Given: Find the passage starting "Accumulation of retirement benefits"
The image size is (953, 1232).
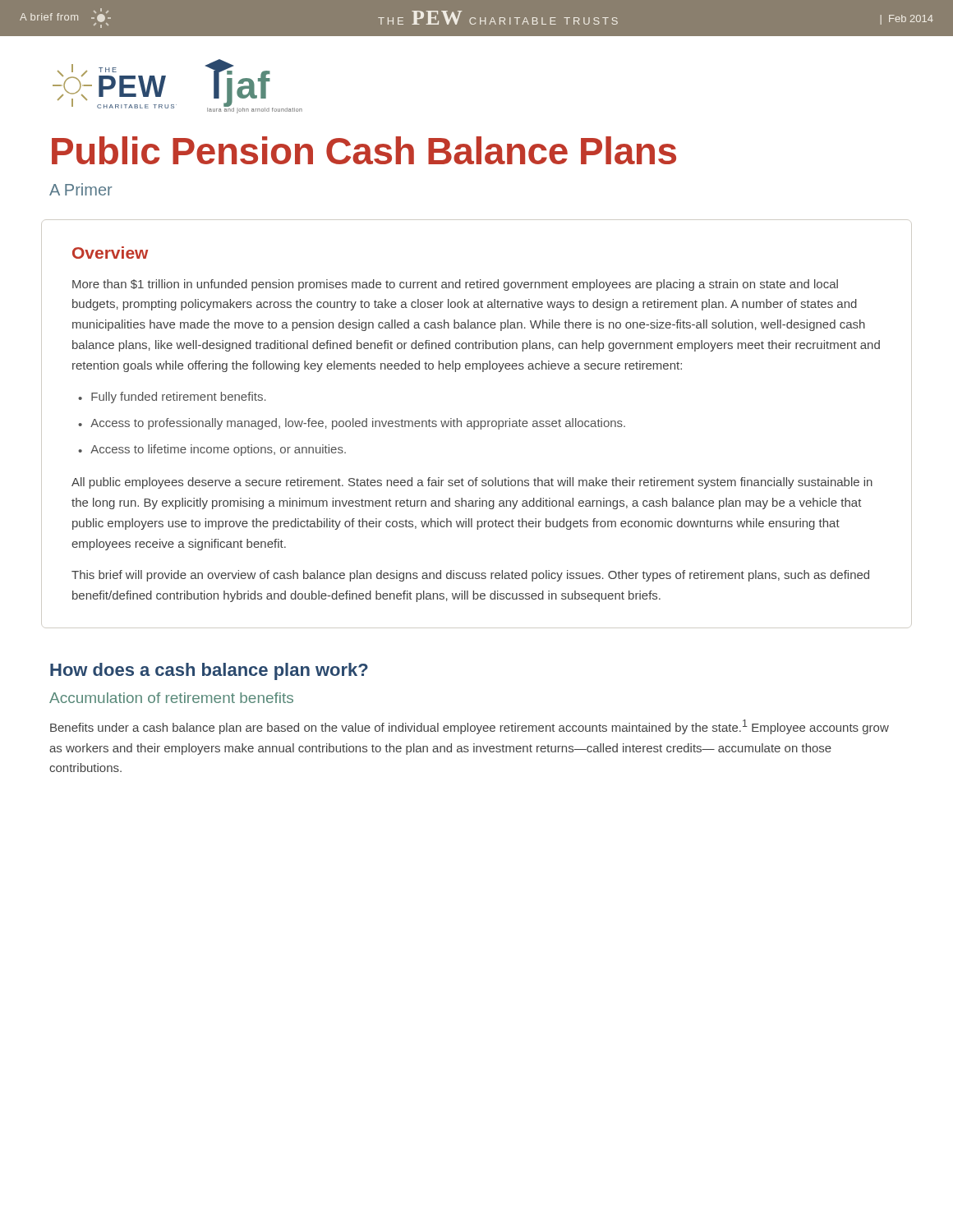Looking at the screenshot, I should pos(172,698).
